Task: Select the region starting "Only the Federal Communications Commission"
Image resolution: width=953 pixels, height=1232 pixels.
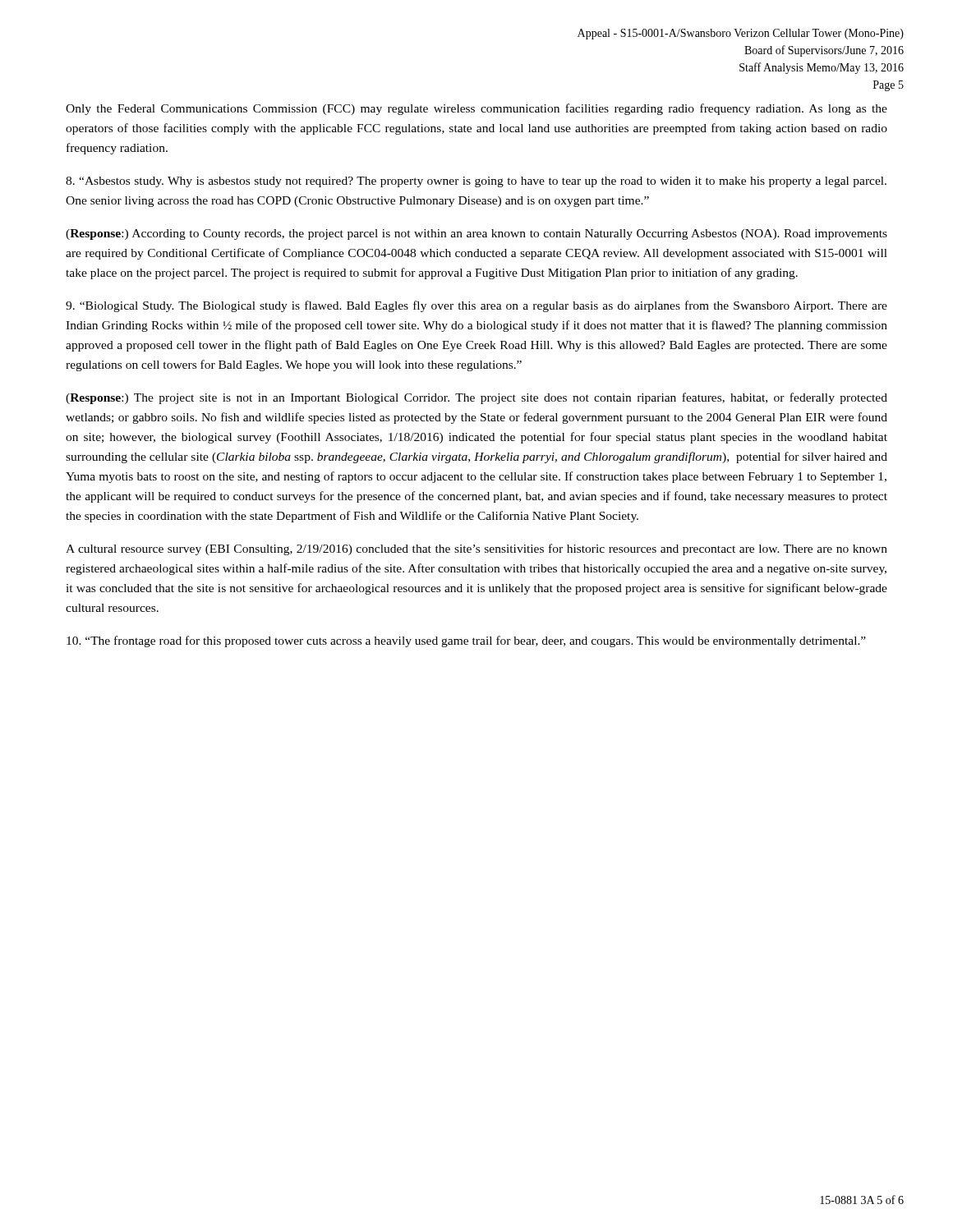Action: (x=476, y=128)
